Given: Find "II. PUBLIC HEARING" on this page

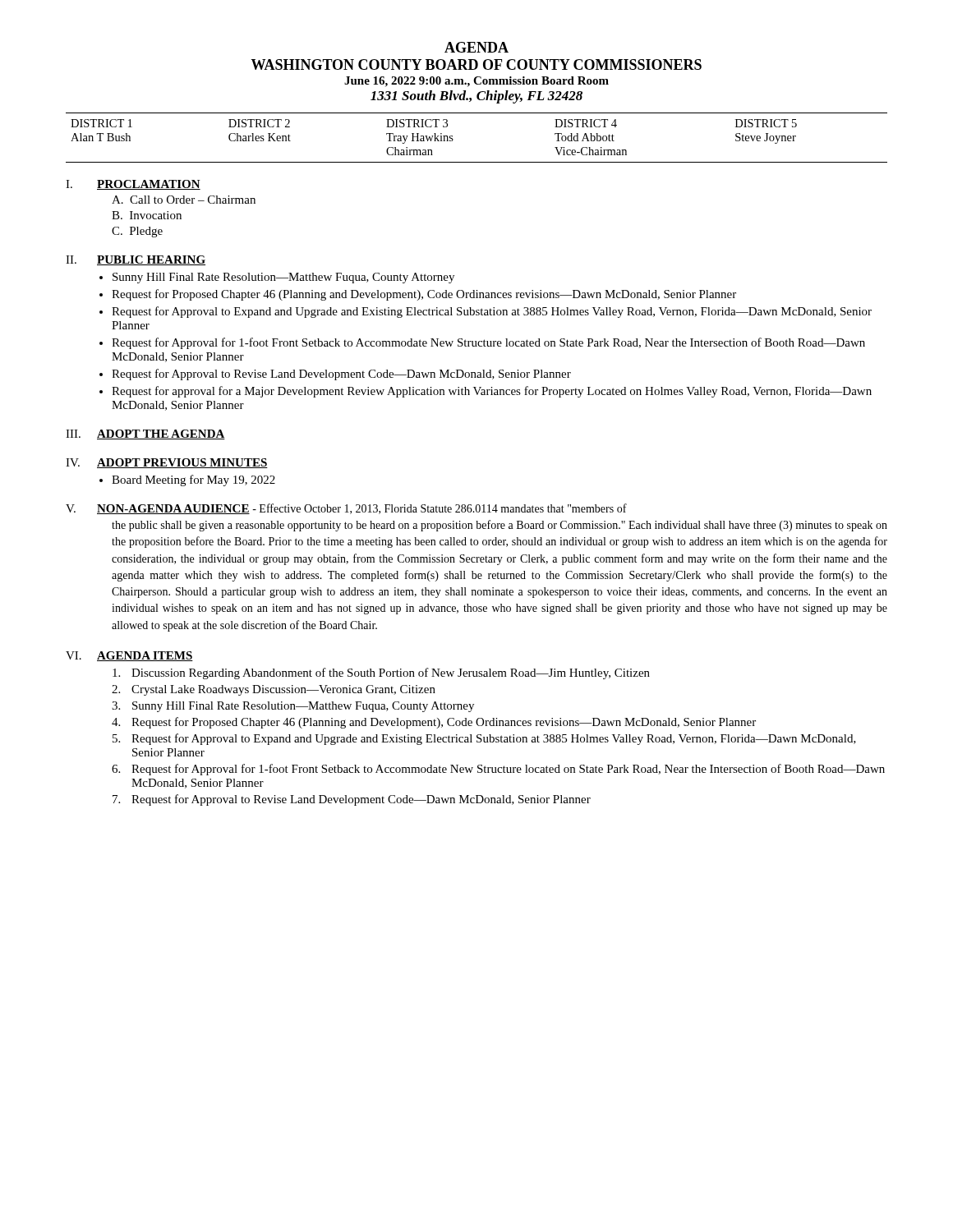Looking at the screenshot, I should 136,260.
